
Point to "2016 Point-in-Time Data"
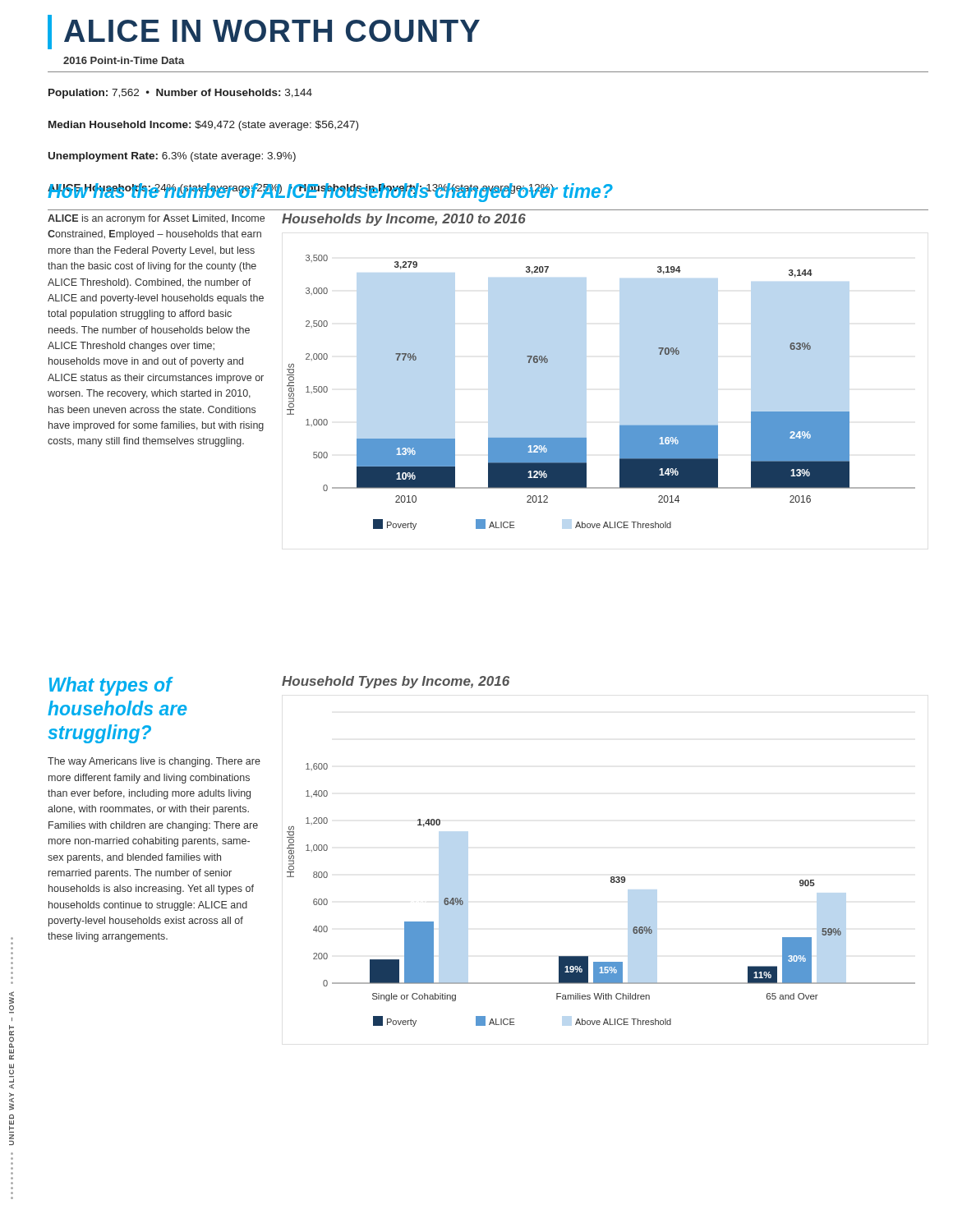point(124,60)
